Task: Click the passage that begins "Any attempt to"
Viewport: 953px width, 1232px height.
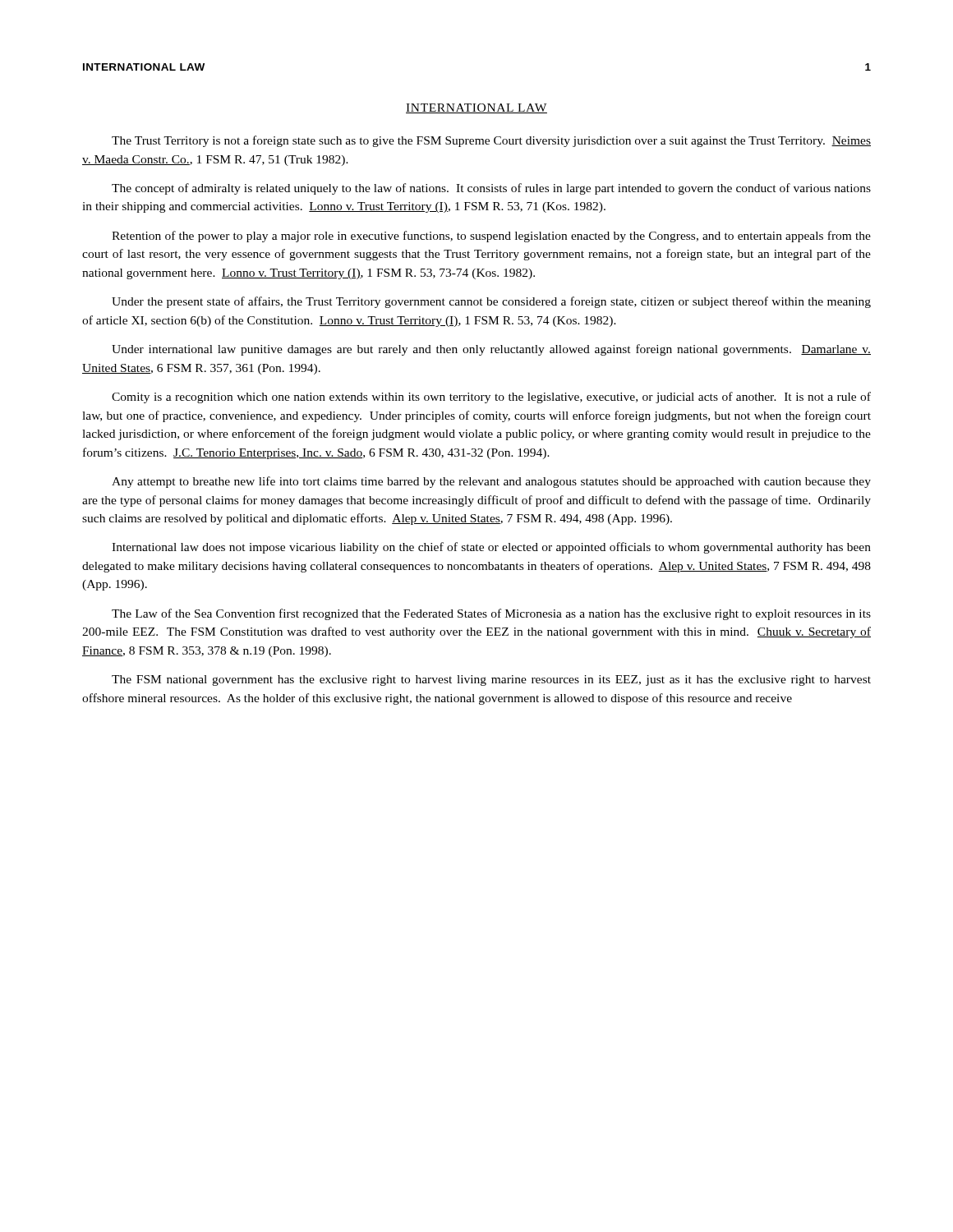Action: 476,499
